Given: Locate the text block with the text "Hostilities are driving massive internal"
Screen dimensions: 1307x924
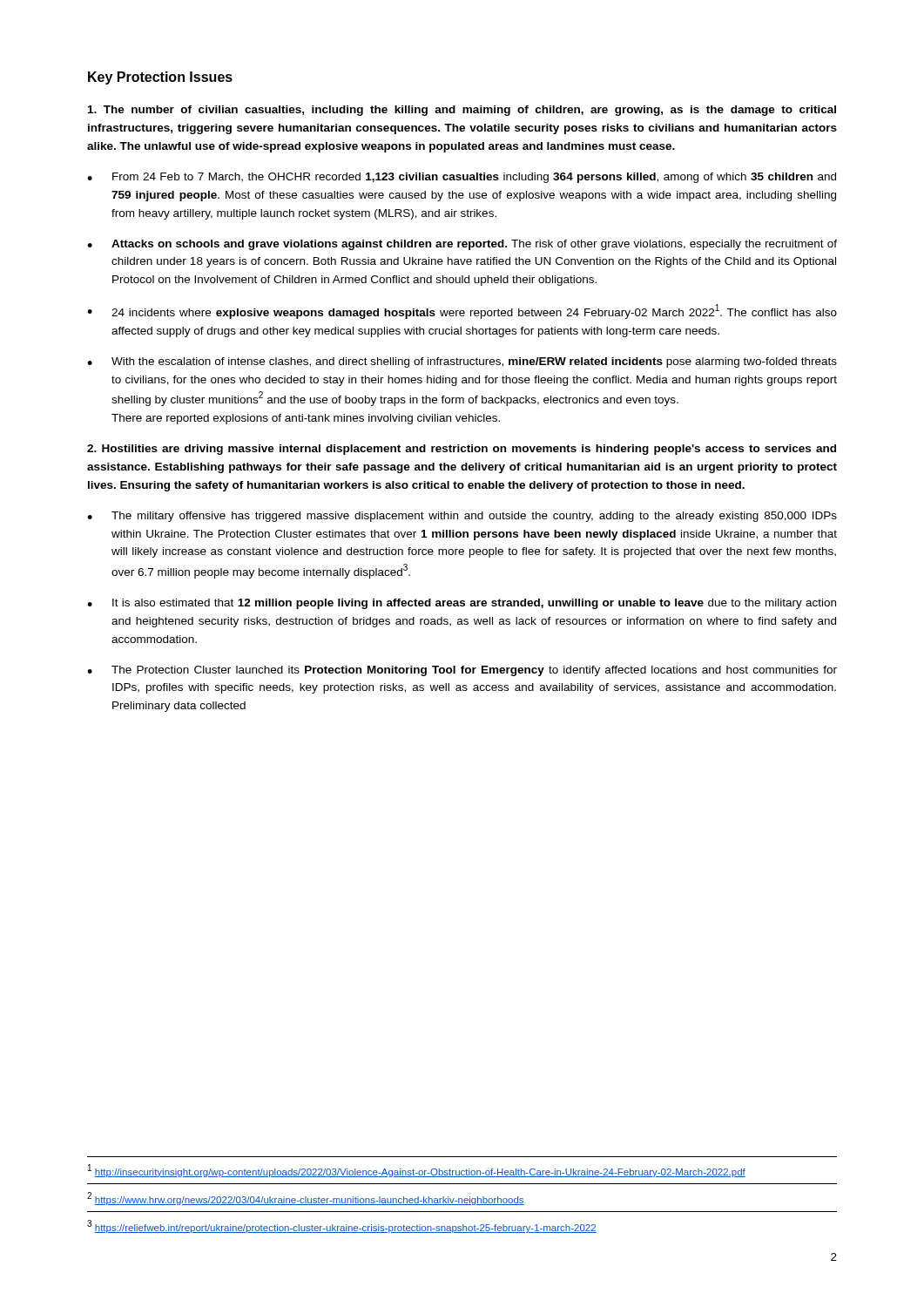Looking at the screenshot, I should [462, 466].
